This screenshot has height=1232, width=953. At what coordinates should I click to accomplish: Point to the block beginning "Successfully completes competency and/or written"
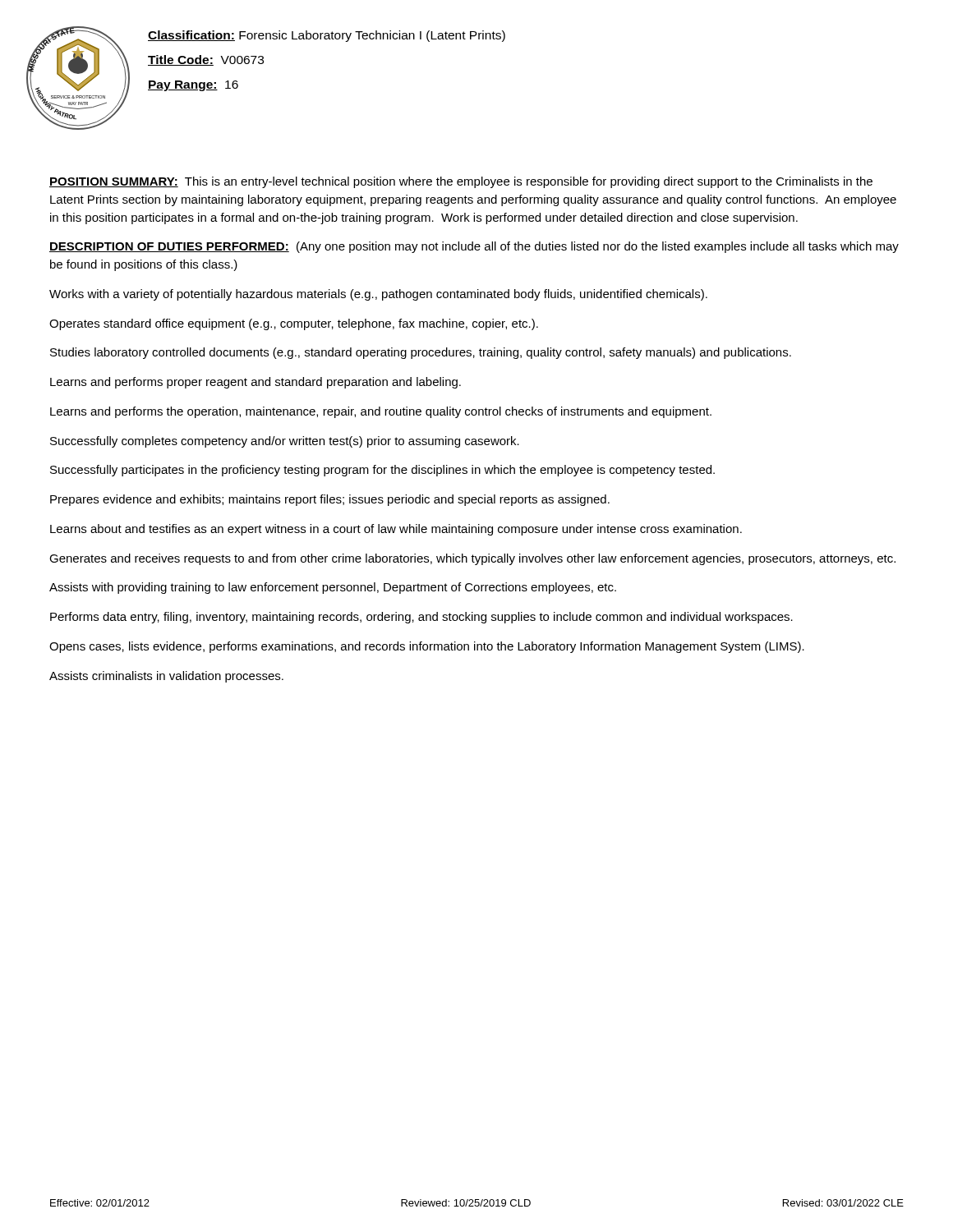(285, 440)
